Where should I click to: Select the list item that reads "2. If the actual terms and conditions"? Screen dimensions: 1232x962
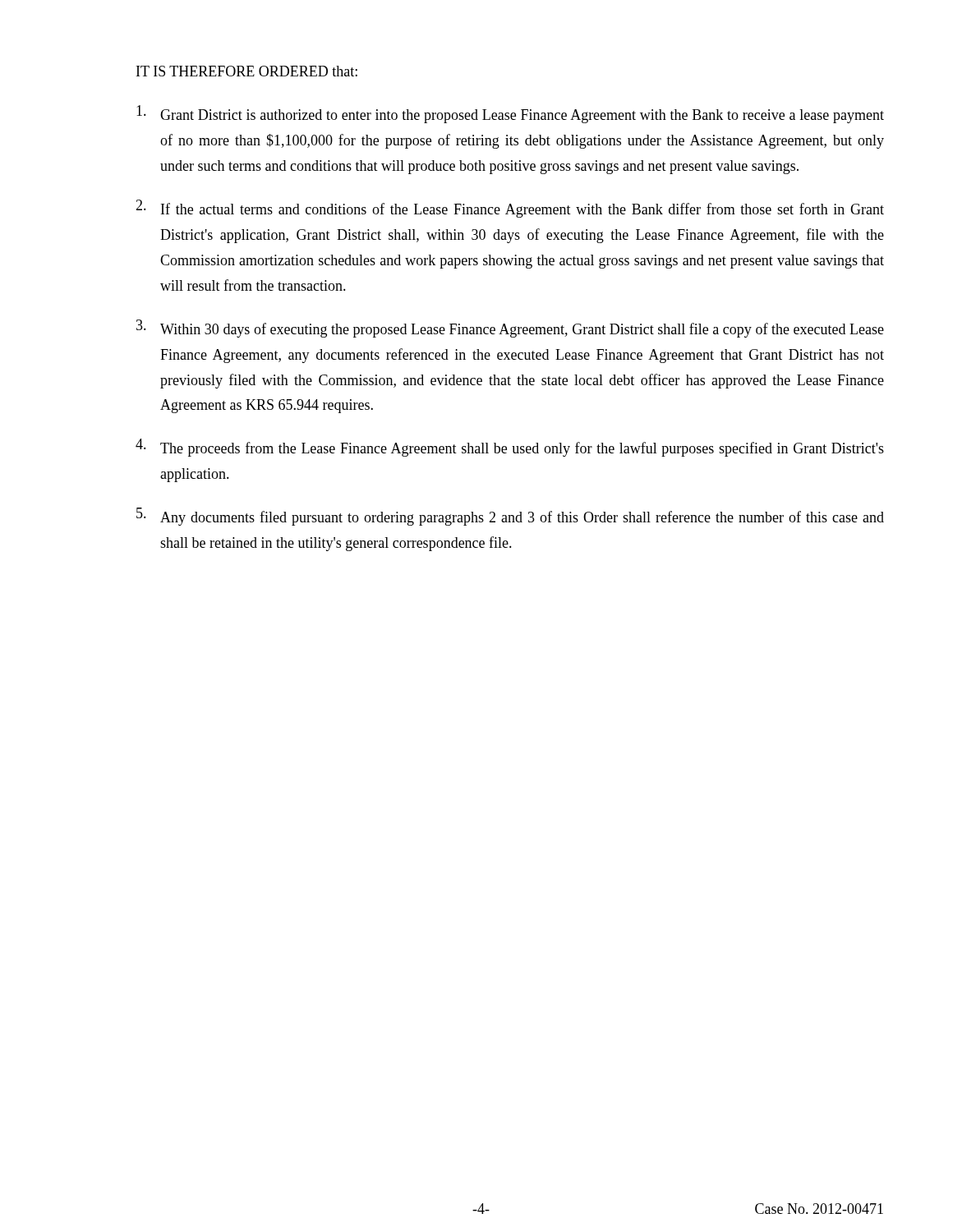tap(485, 248)
